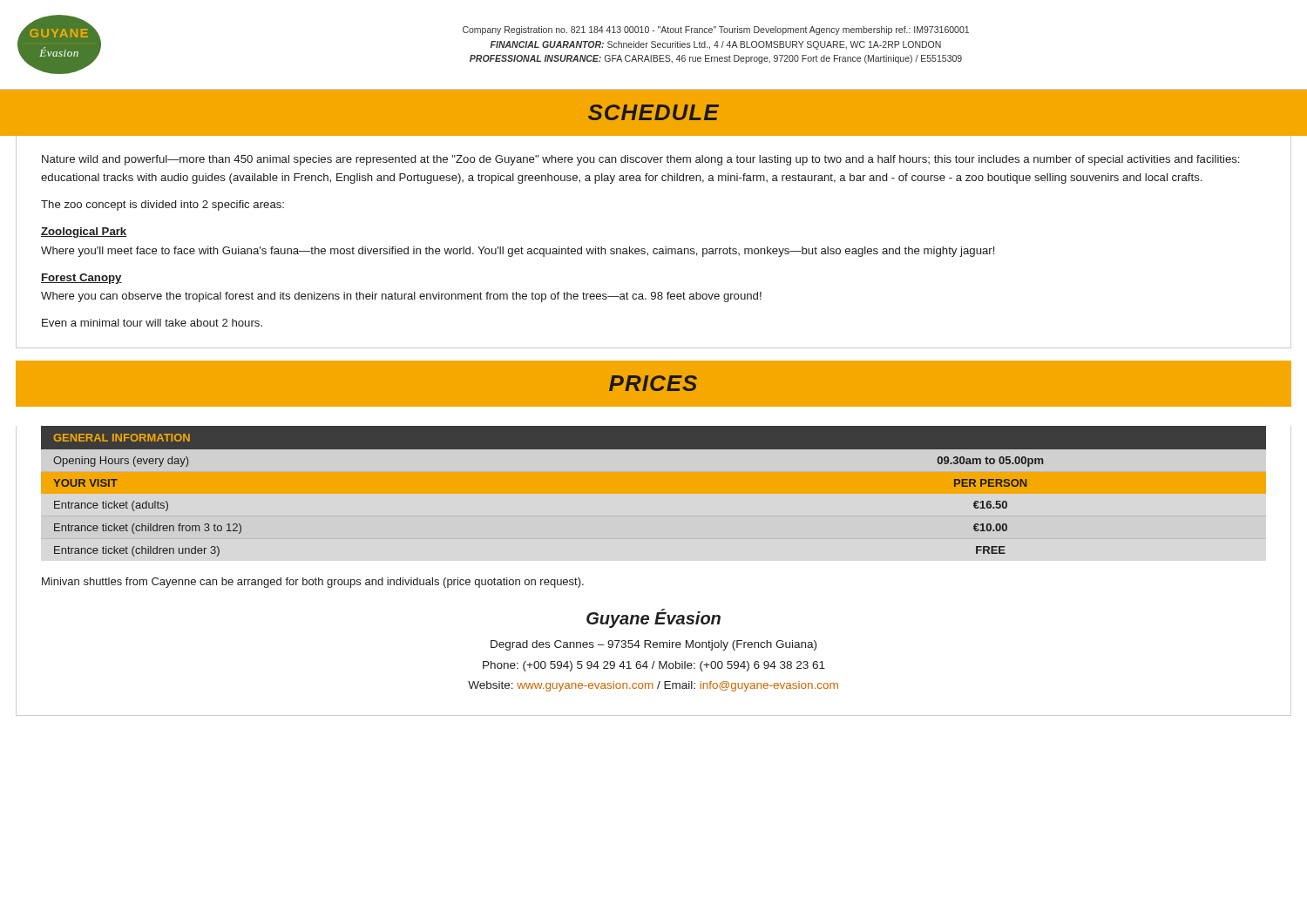Click the passage that begins "Minivan shuttles from Cayenne can"
Image resolution: width=1307 pixels, height=924 pixels.
click(x=313, y=581)
